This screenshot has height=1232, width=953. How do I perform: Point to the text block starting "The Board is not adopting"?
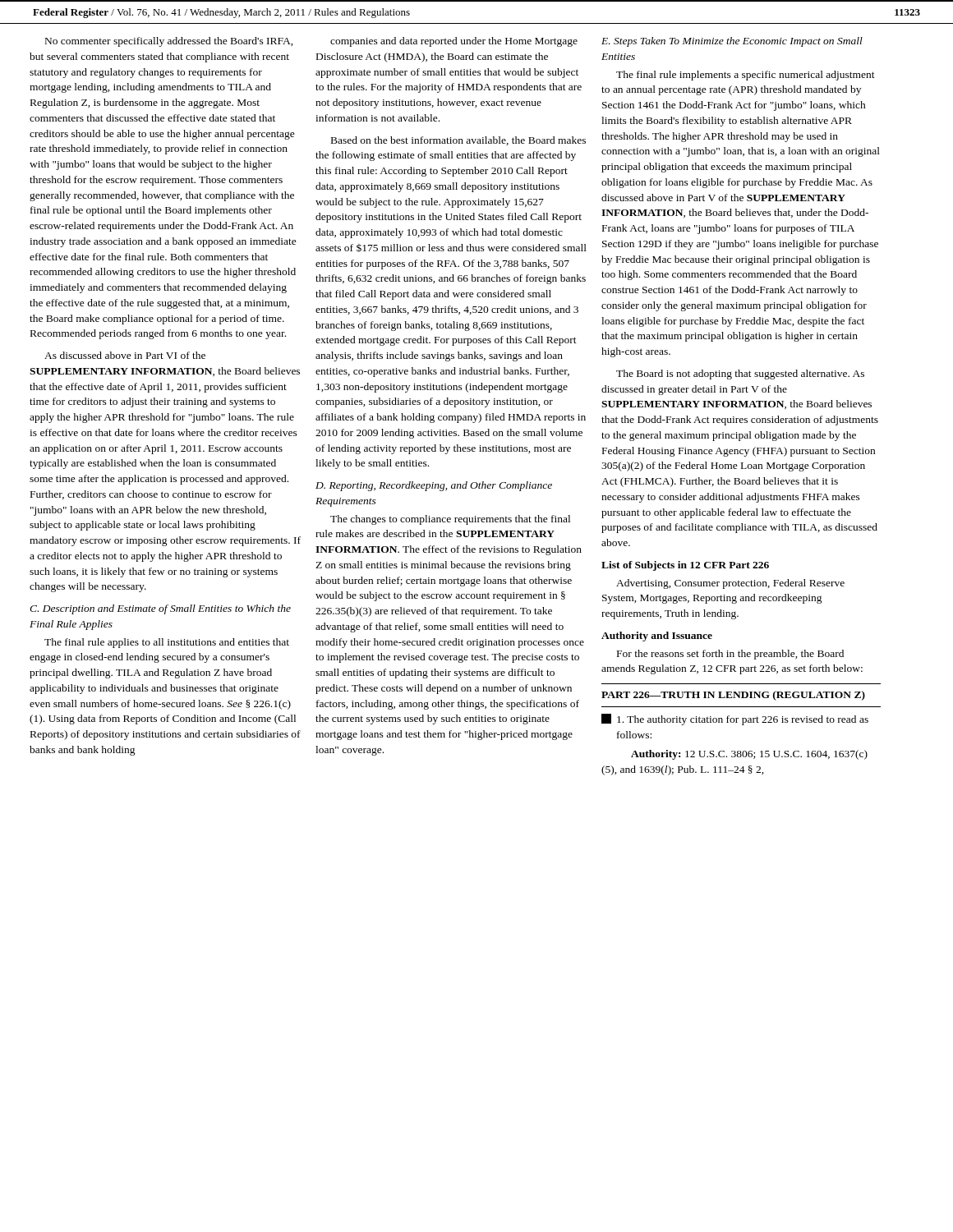click(x=741, y=459)
